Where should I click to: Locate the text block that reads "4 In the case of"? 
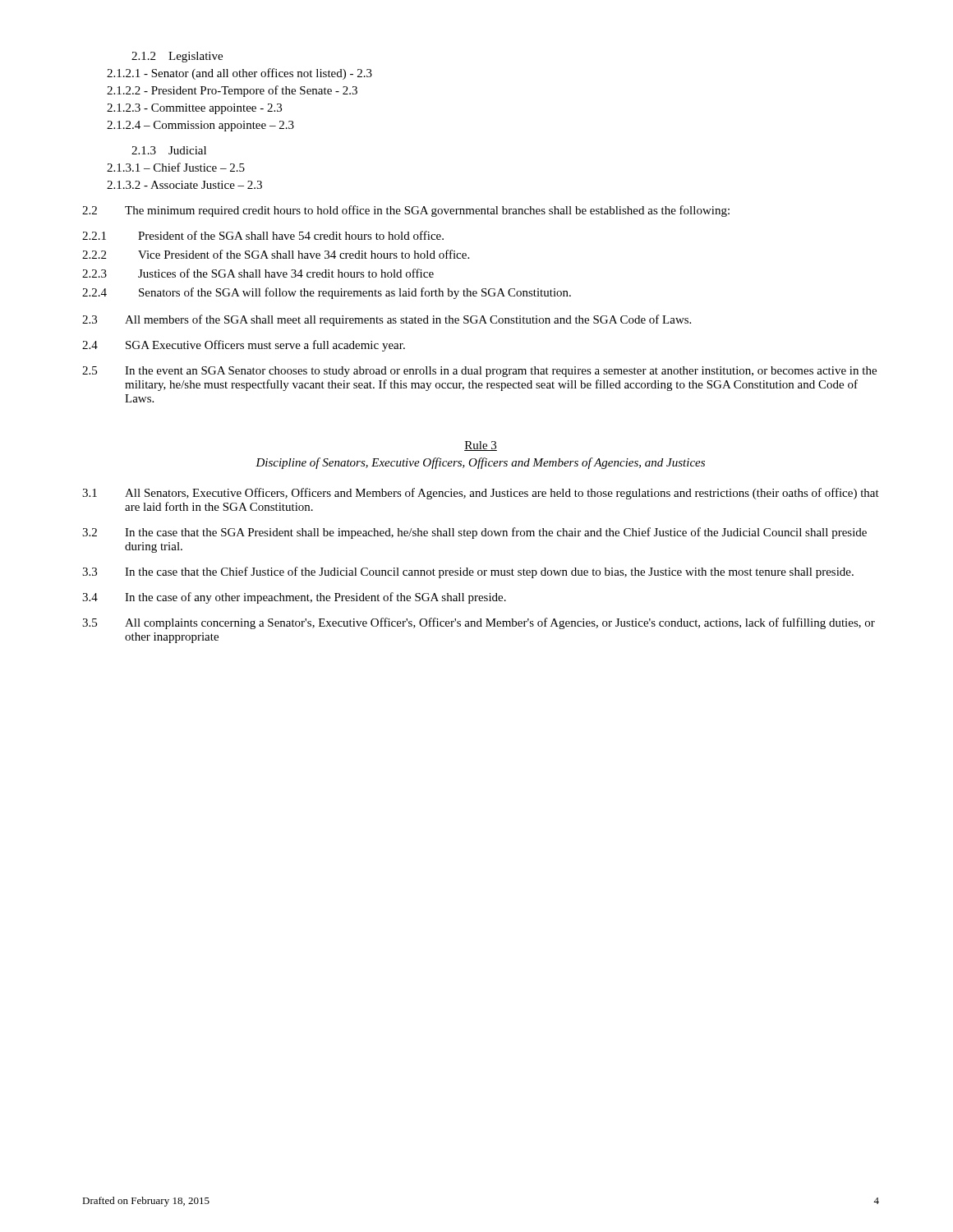(481, 598)
